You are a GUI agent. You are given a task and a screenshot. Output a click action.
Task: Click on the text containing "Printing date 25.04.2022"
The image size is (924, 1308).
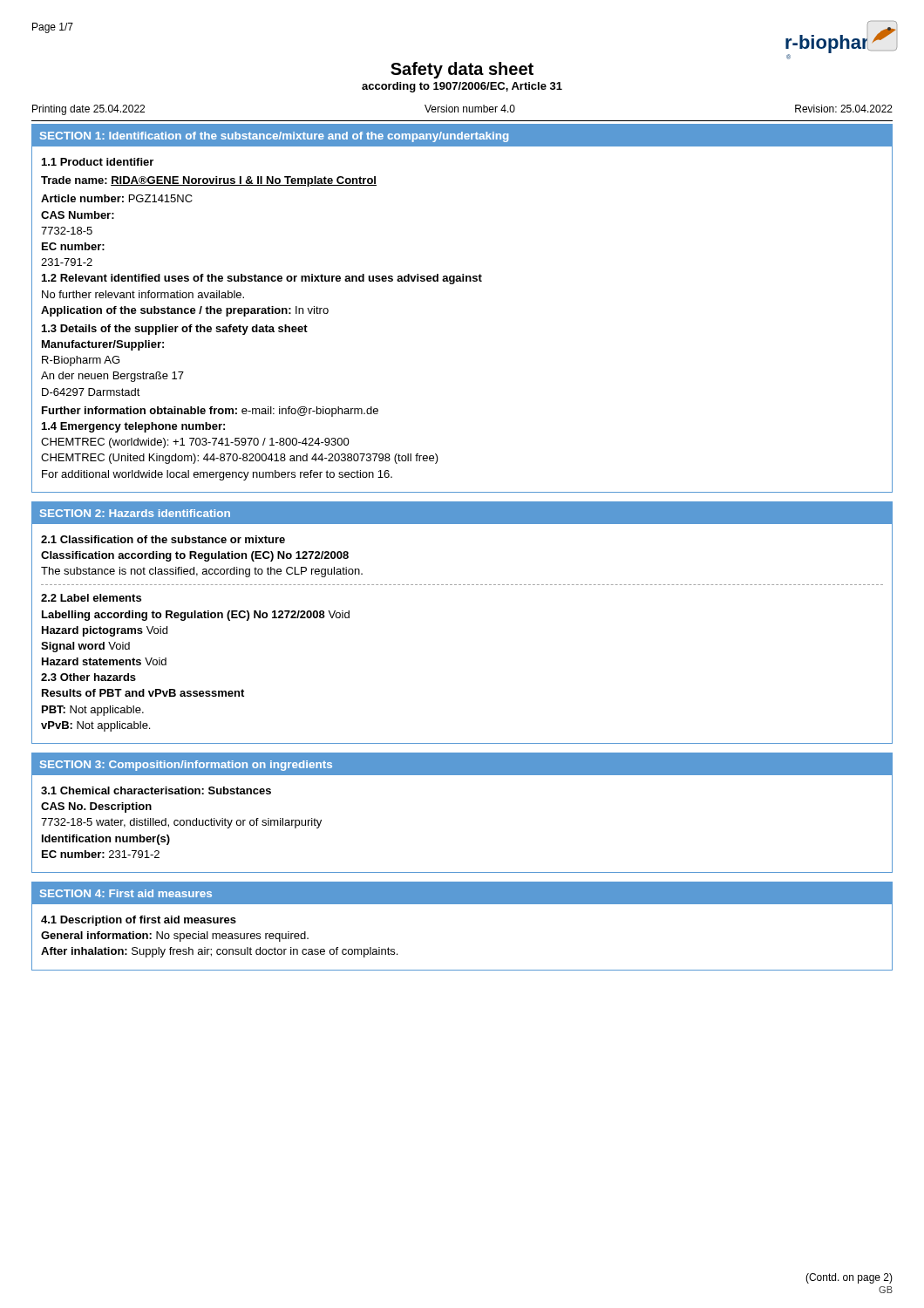[x=88, y=109]
